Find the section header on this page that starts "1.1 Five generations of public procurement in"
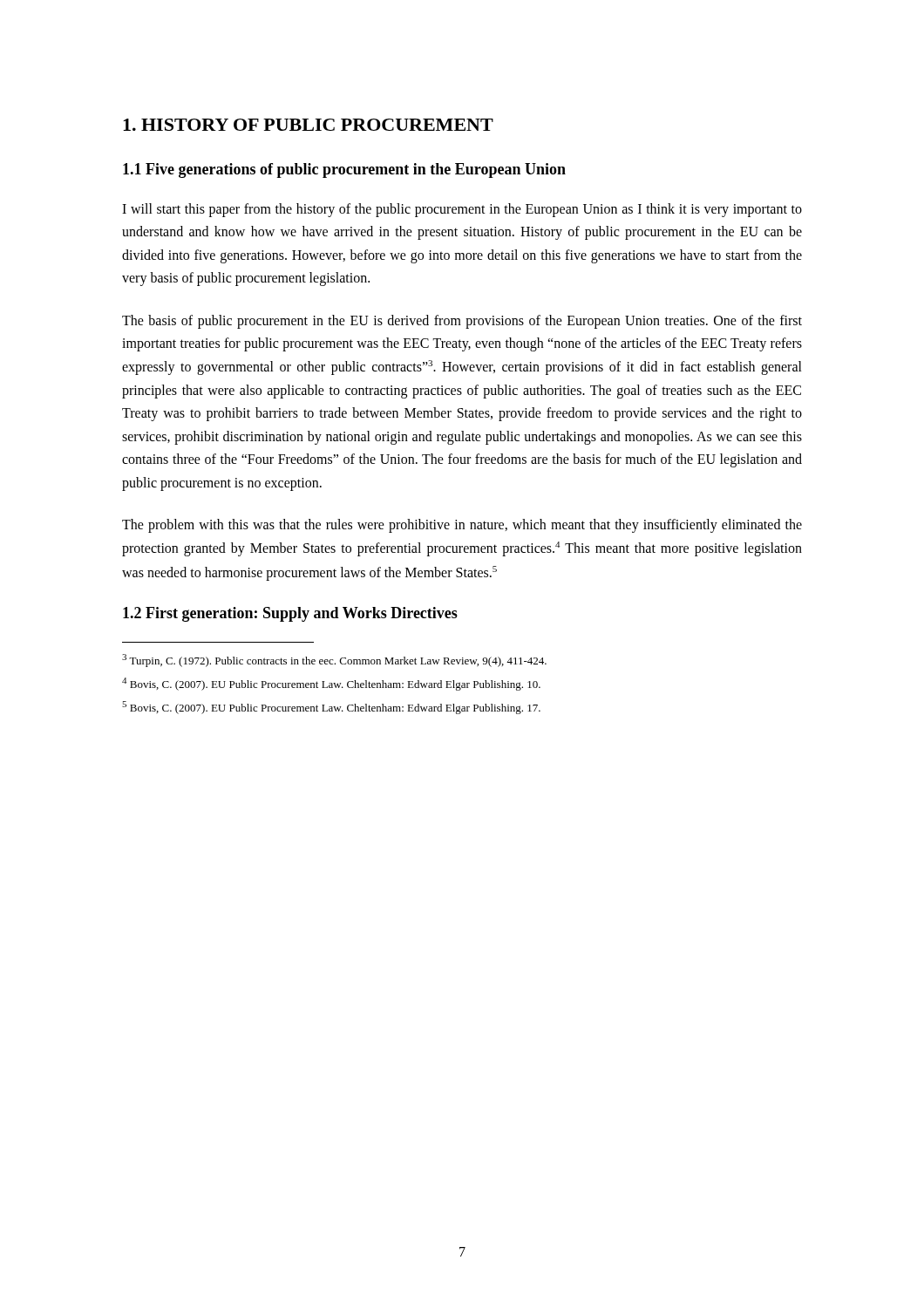Viewport: 924px width, 1308px height. 462,170
